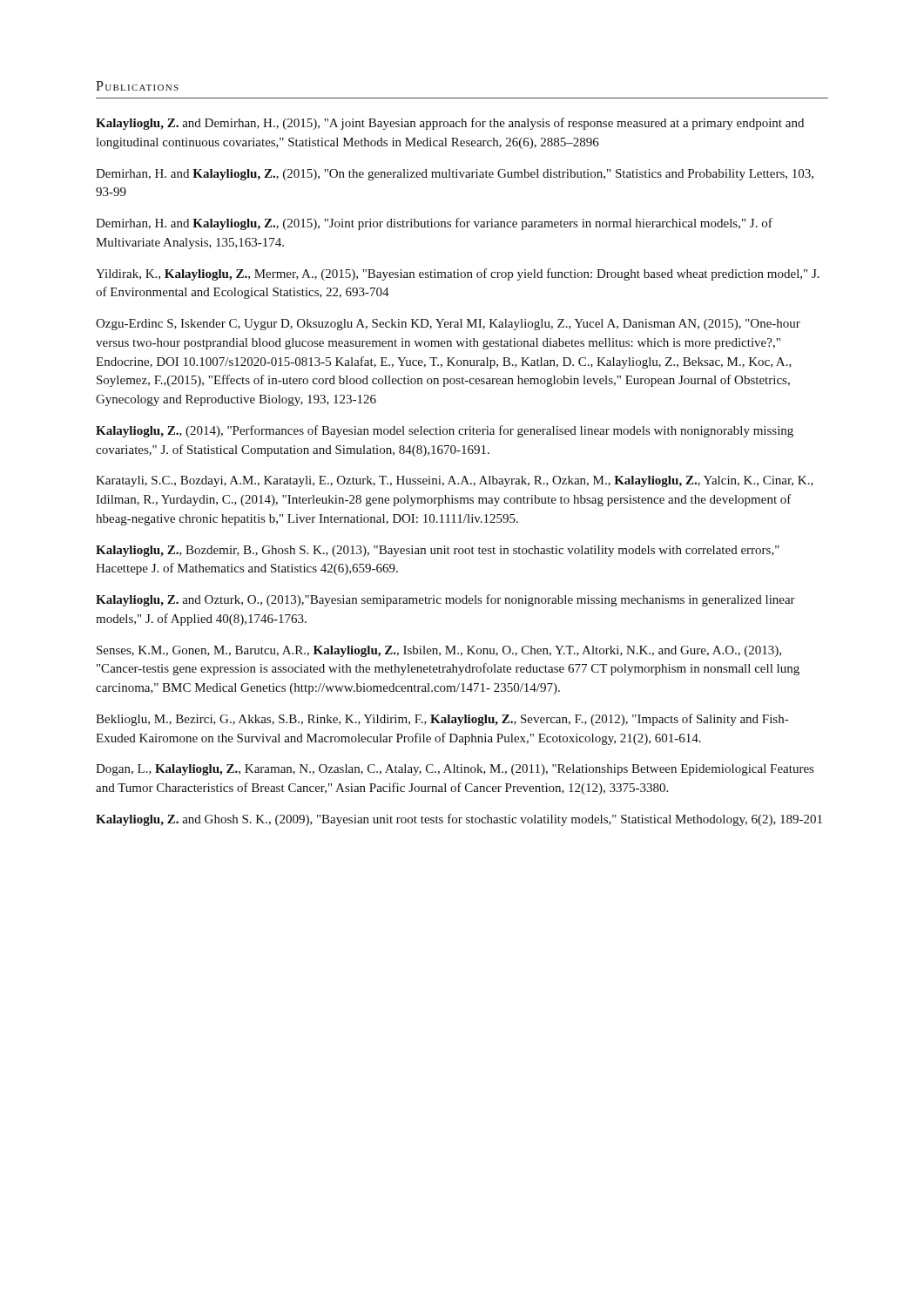The width and height of the screenshot is (924, 1307).
Task: Where is the passage that starts "Ozgu-Erdinc S, Iskender C,"?
Action: click(x=448, y=361)
